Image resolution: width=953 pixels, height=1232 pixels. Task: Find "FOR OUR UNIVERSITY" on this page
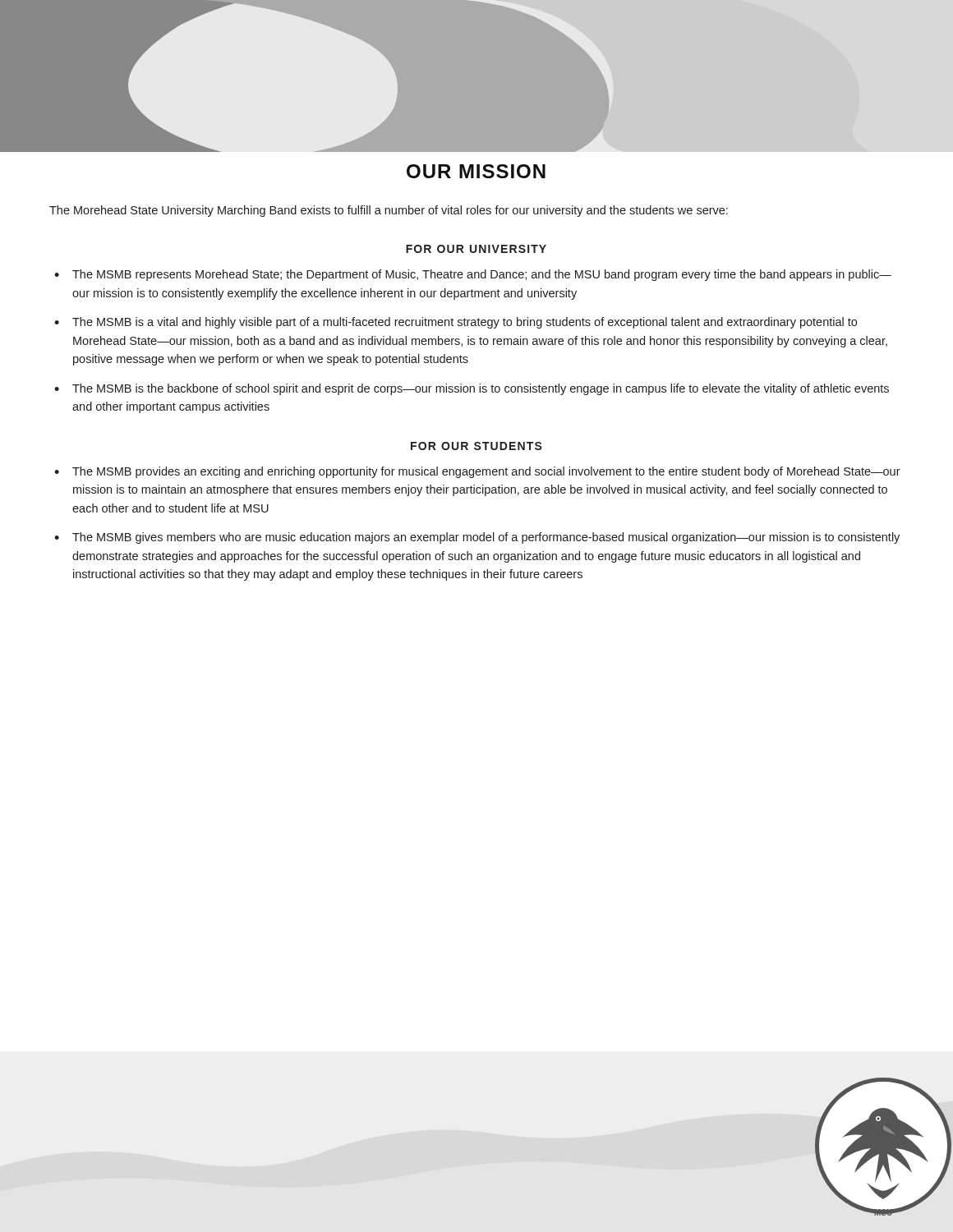476,249
